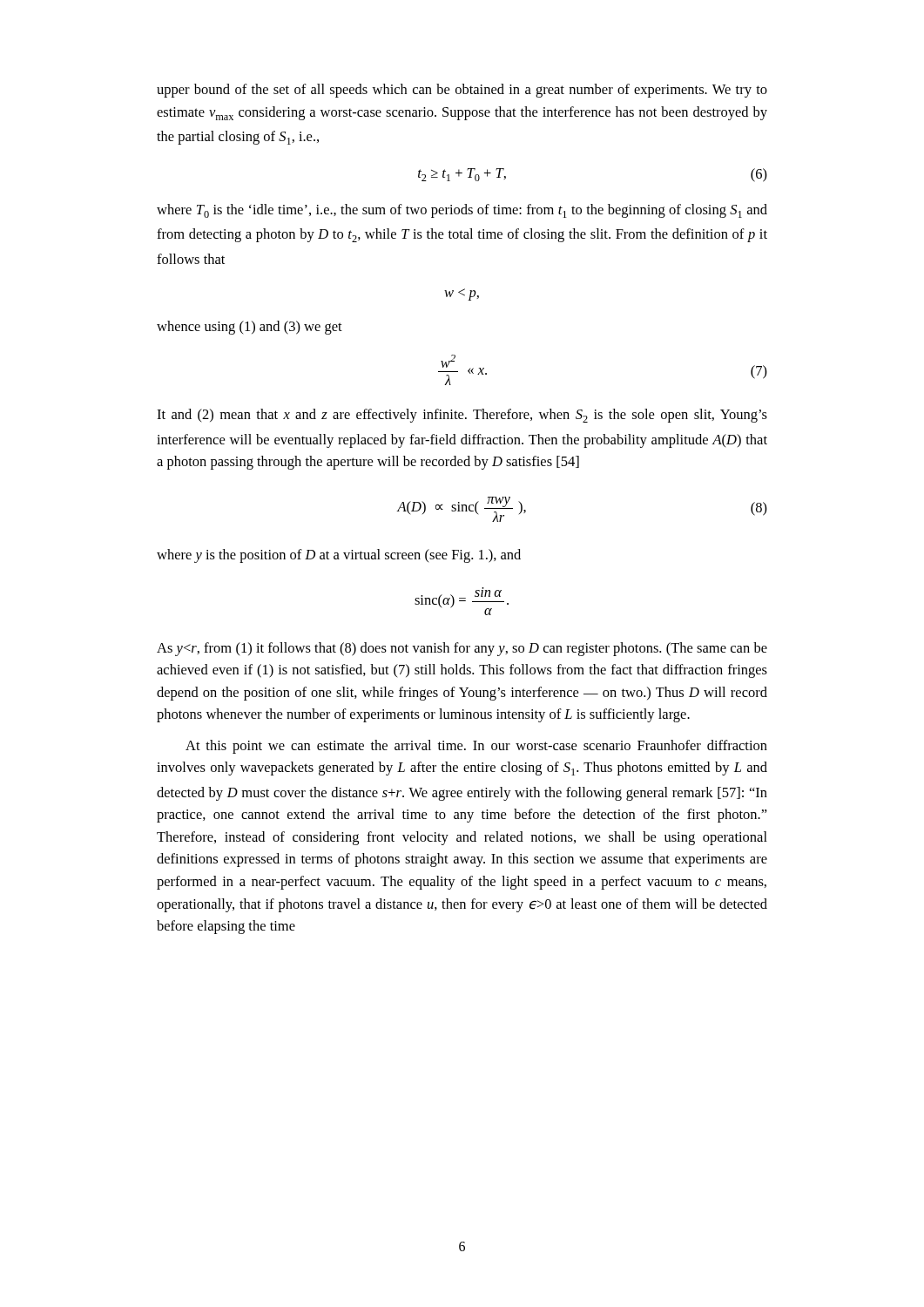This screenshot has height=1307, width=924.
Task: Locate the text block with the text "It and (2)"
Action: coord(462,438)
